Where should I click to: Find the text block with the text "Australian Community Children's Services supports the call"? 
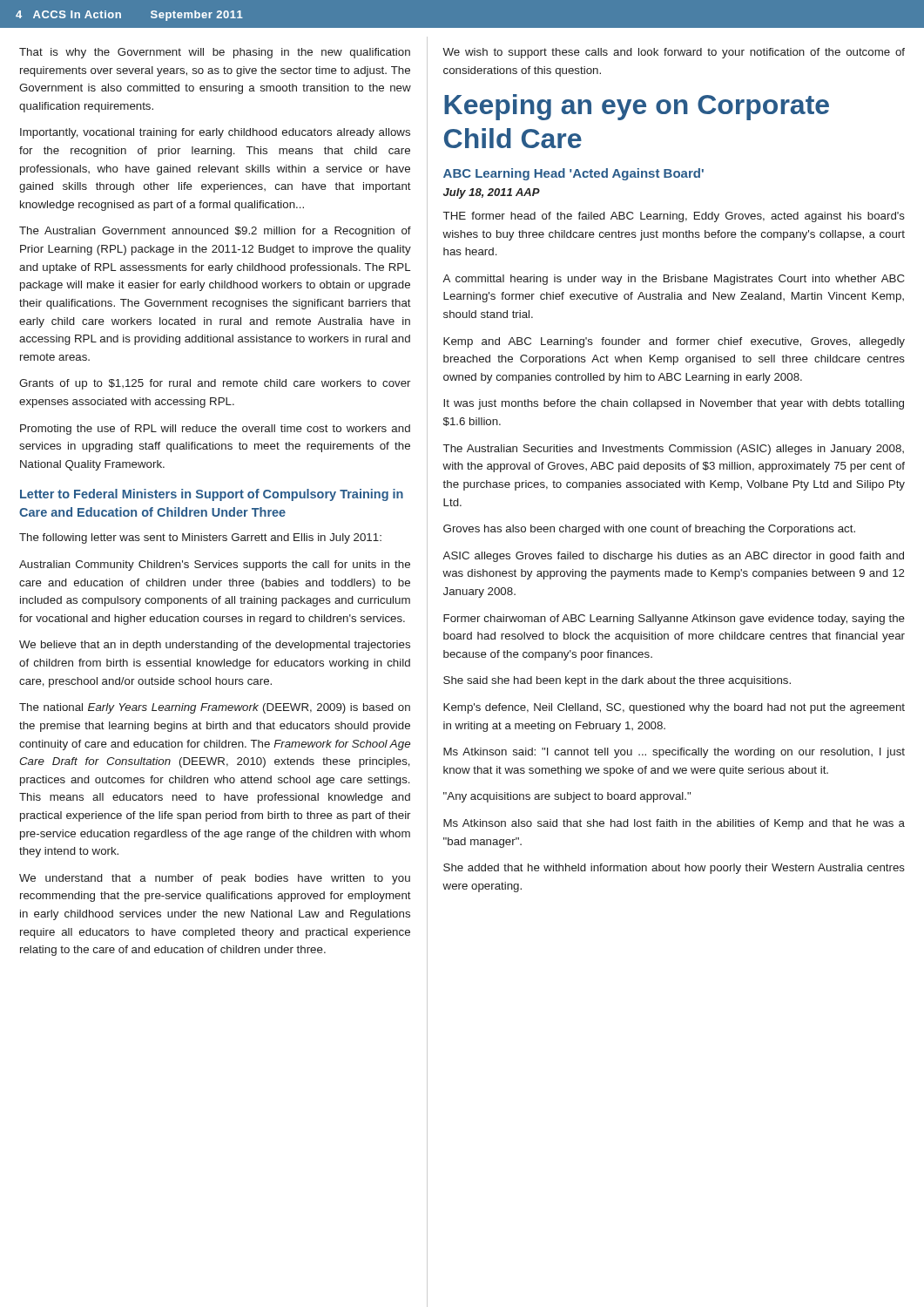coord(215,591)
